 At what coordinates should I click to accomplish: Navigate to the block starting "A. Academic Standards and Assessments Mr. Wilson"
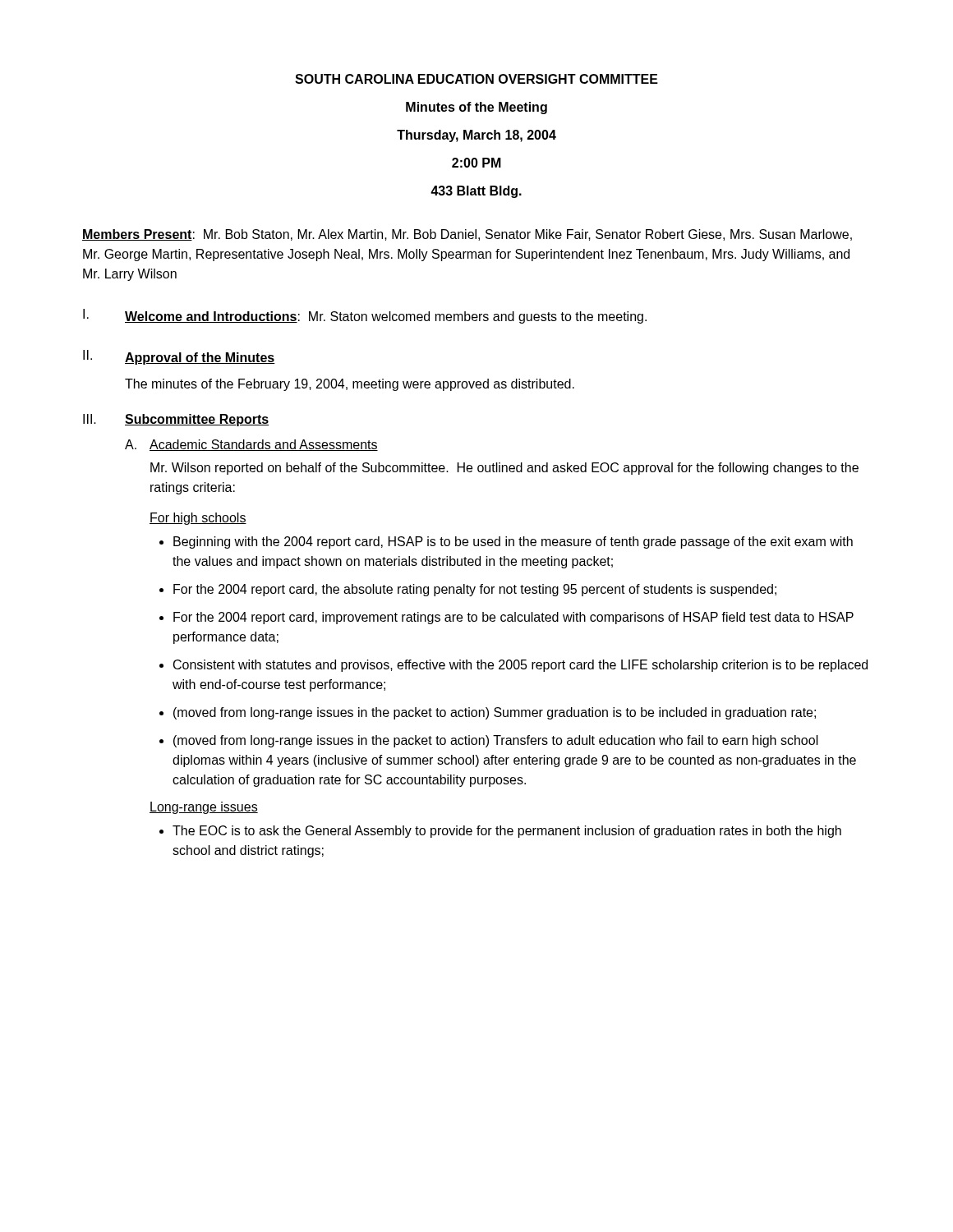click(498, 470)
